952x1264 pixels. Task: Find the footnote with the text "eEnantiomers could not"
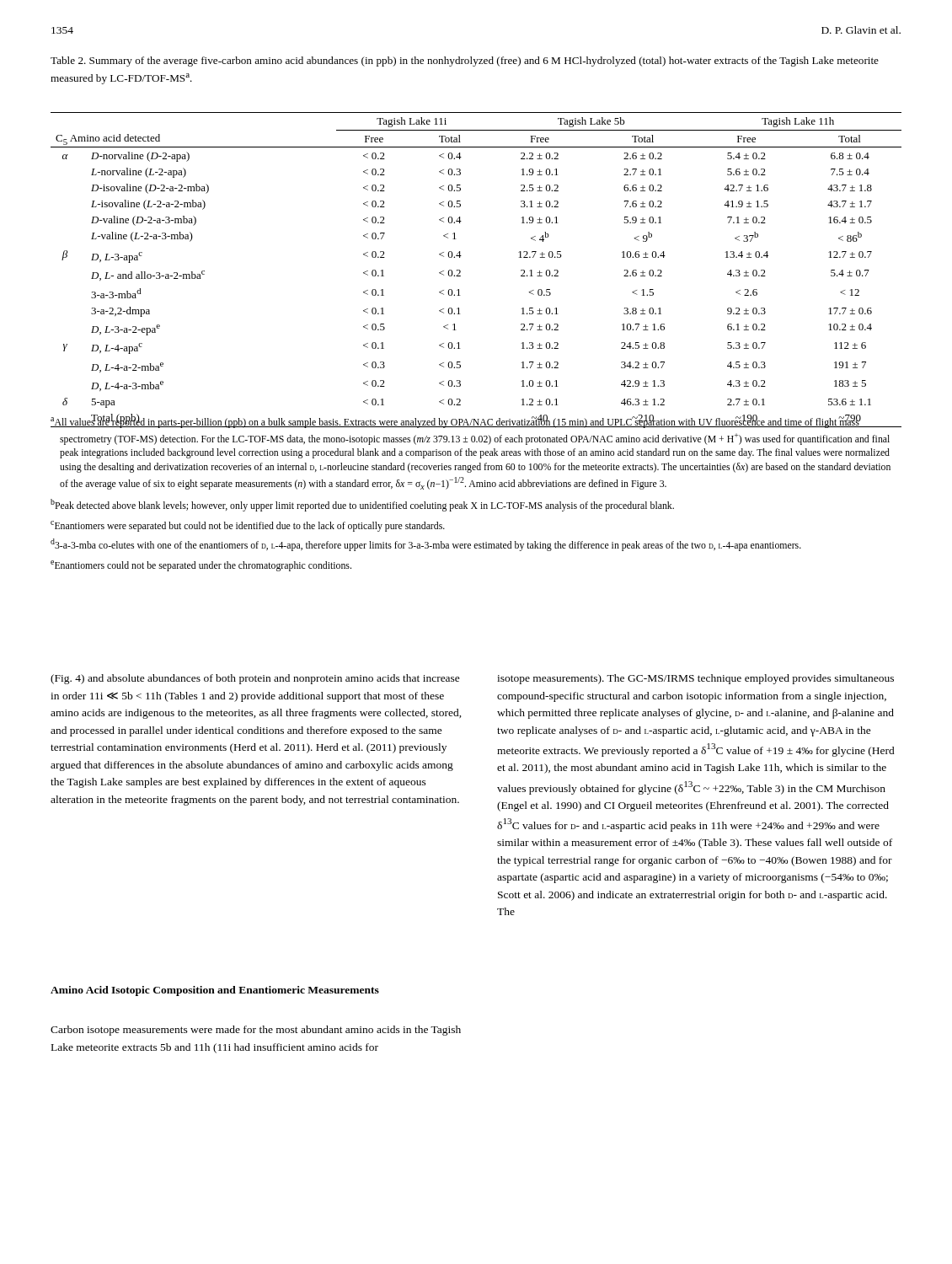(201, 564)
